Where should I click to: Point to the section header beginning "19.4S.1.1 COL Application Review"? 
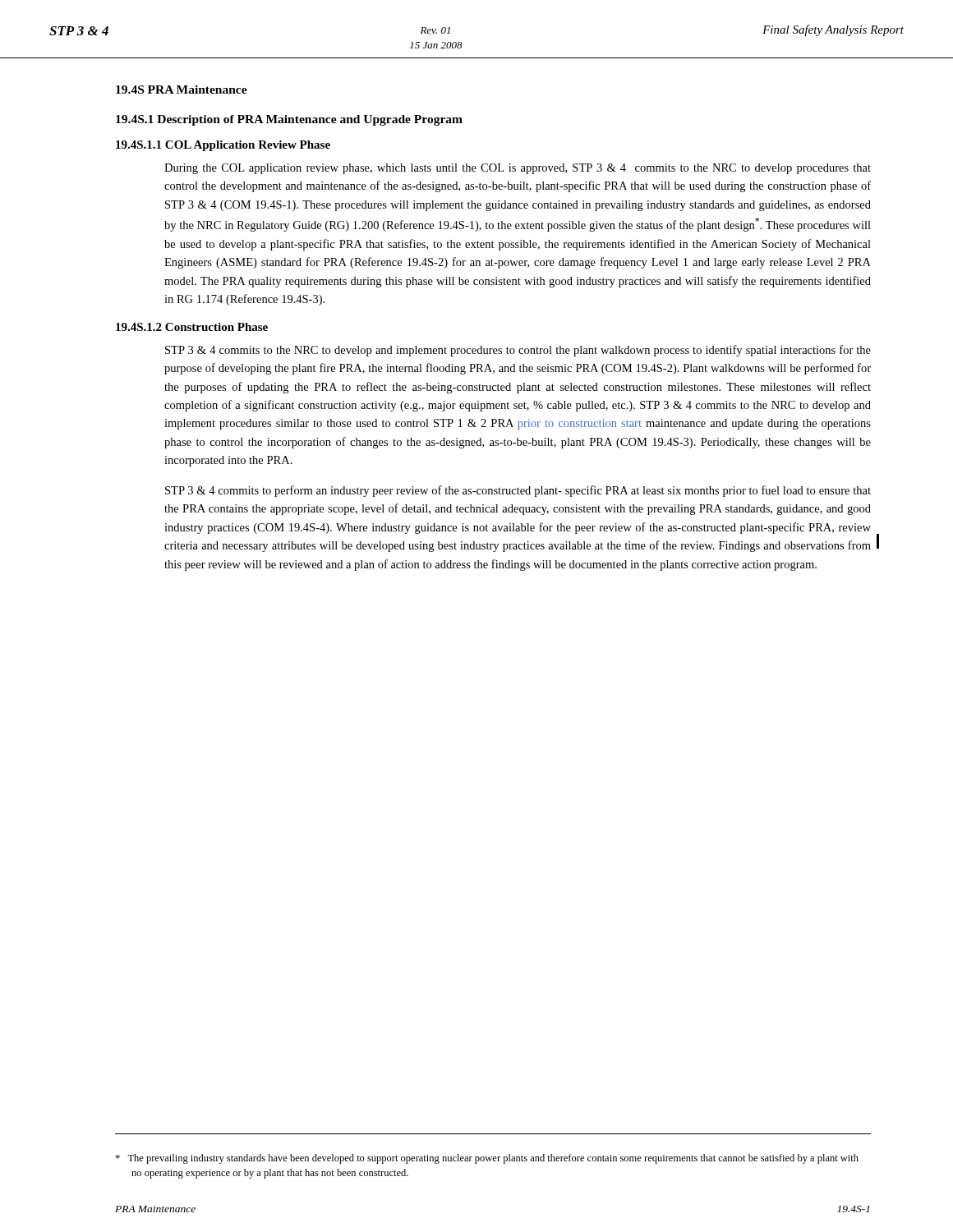point(223,145)
